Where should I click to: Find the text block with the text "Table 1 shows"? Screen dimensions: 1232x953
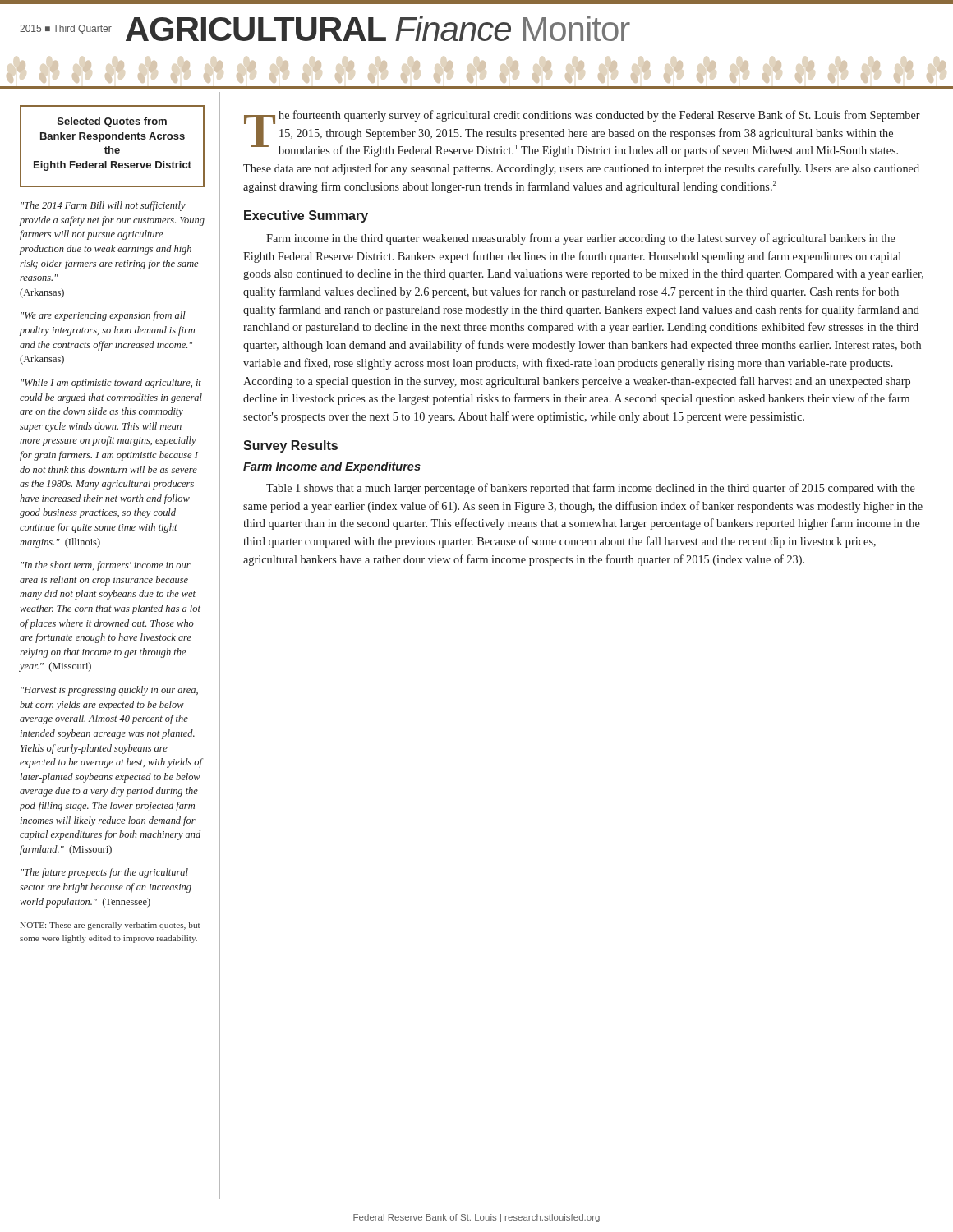(583, 523)
